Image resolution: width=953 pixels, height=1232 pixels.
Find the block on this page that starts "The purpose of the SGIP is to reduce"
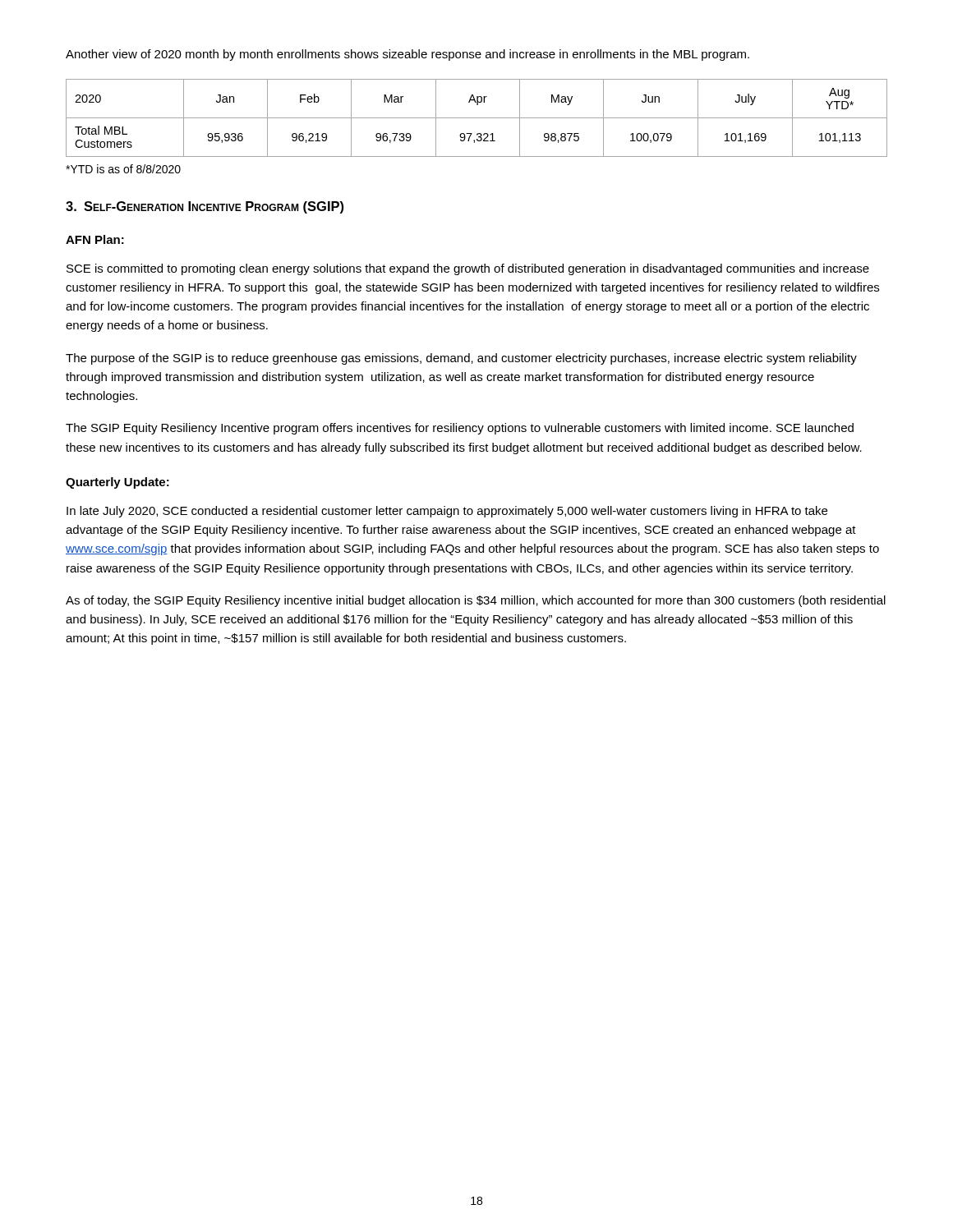click(x=476, y=376)
